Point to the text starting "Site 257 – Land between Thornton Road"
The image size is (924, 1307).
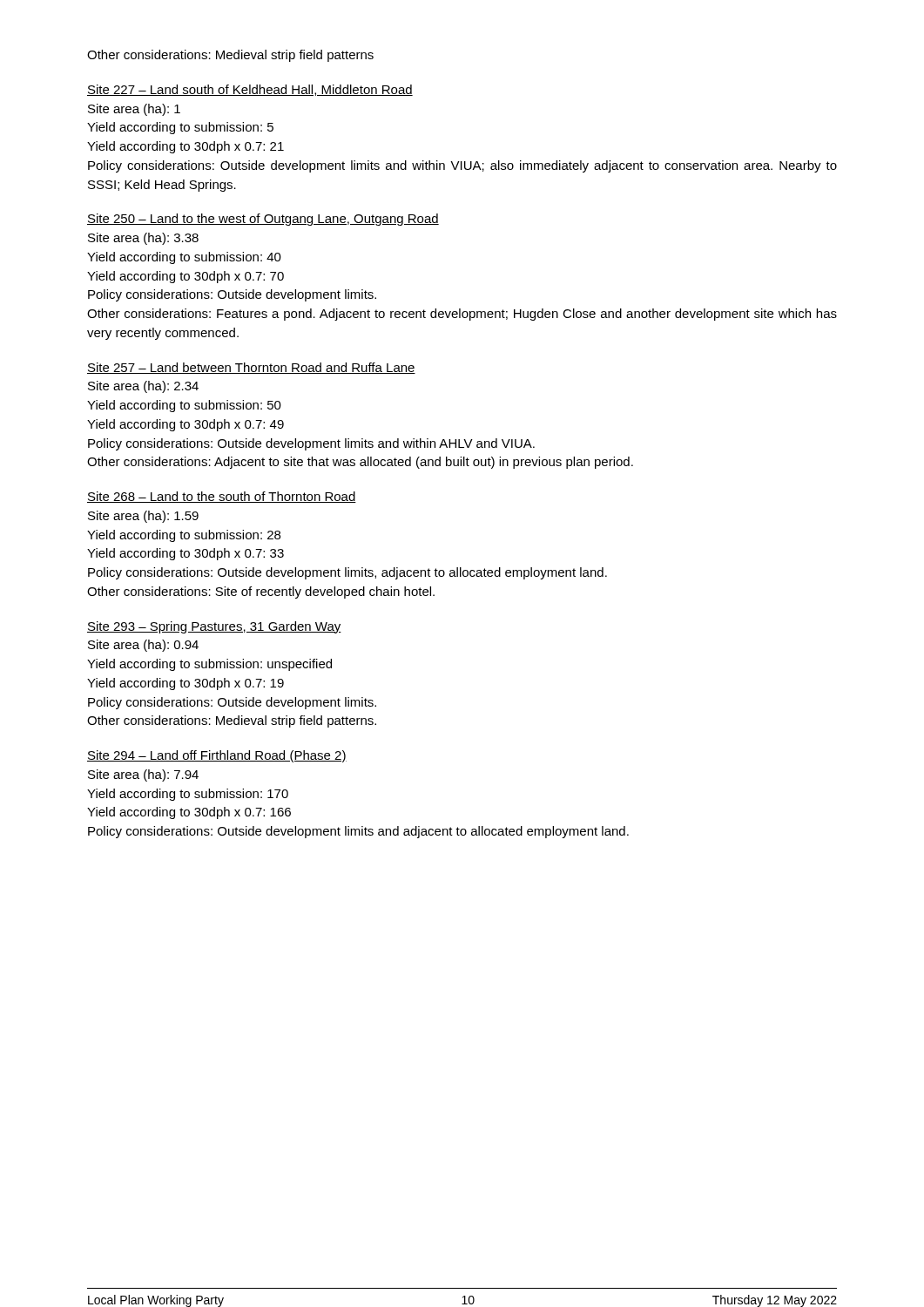[x=251, y=368]
